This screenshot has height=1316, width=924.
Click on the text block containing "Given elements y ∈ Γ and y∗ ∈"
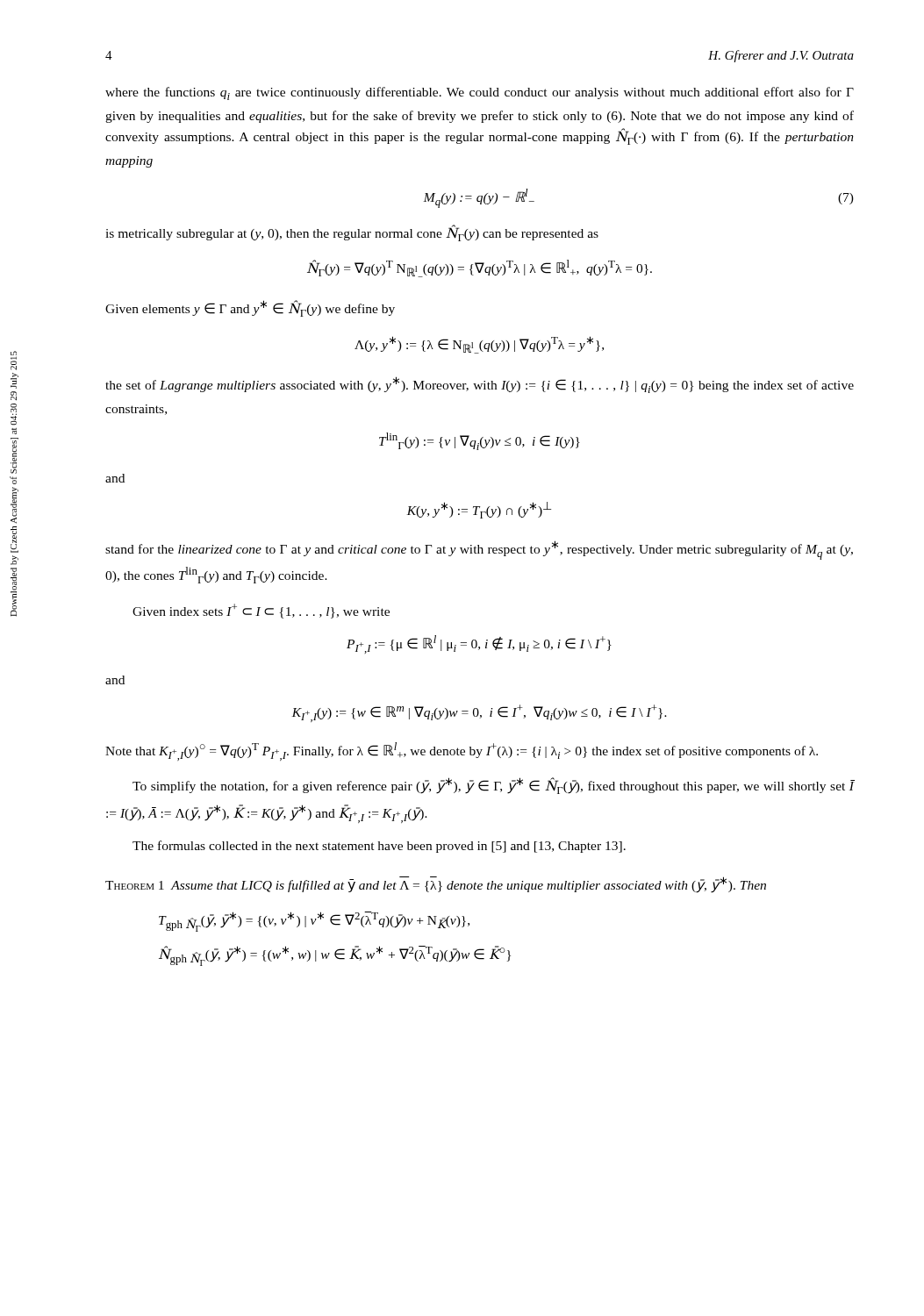(250, 308)
